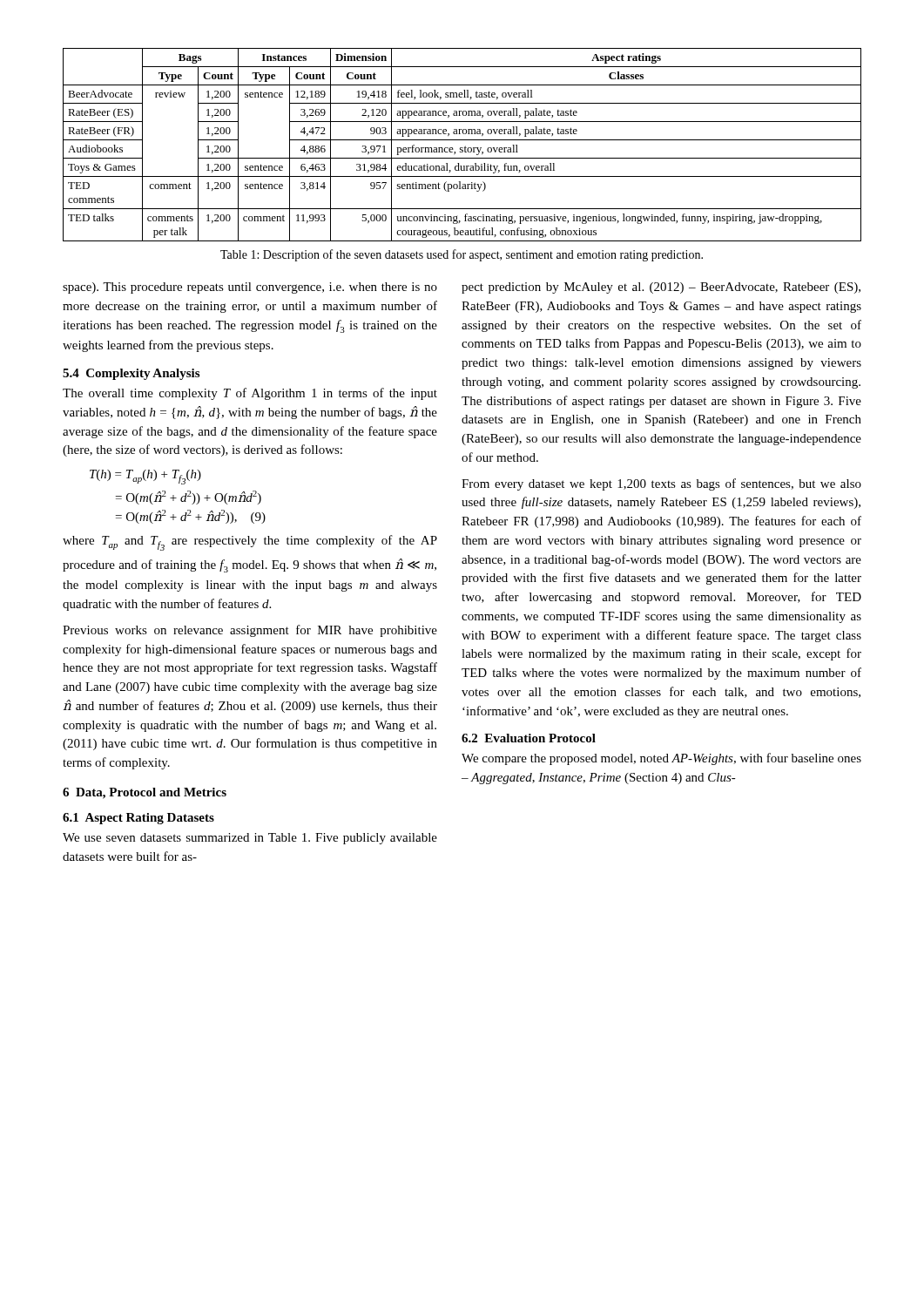Locate the text "6.2 Evaluation Protocol"
Screen dimensions: 1307x924
tap(529, 738)
